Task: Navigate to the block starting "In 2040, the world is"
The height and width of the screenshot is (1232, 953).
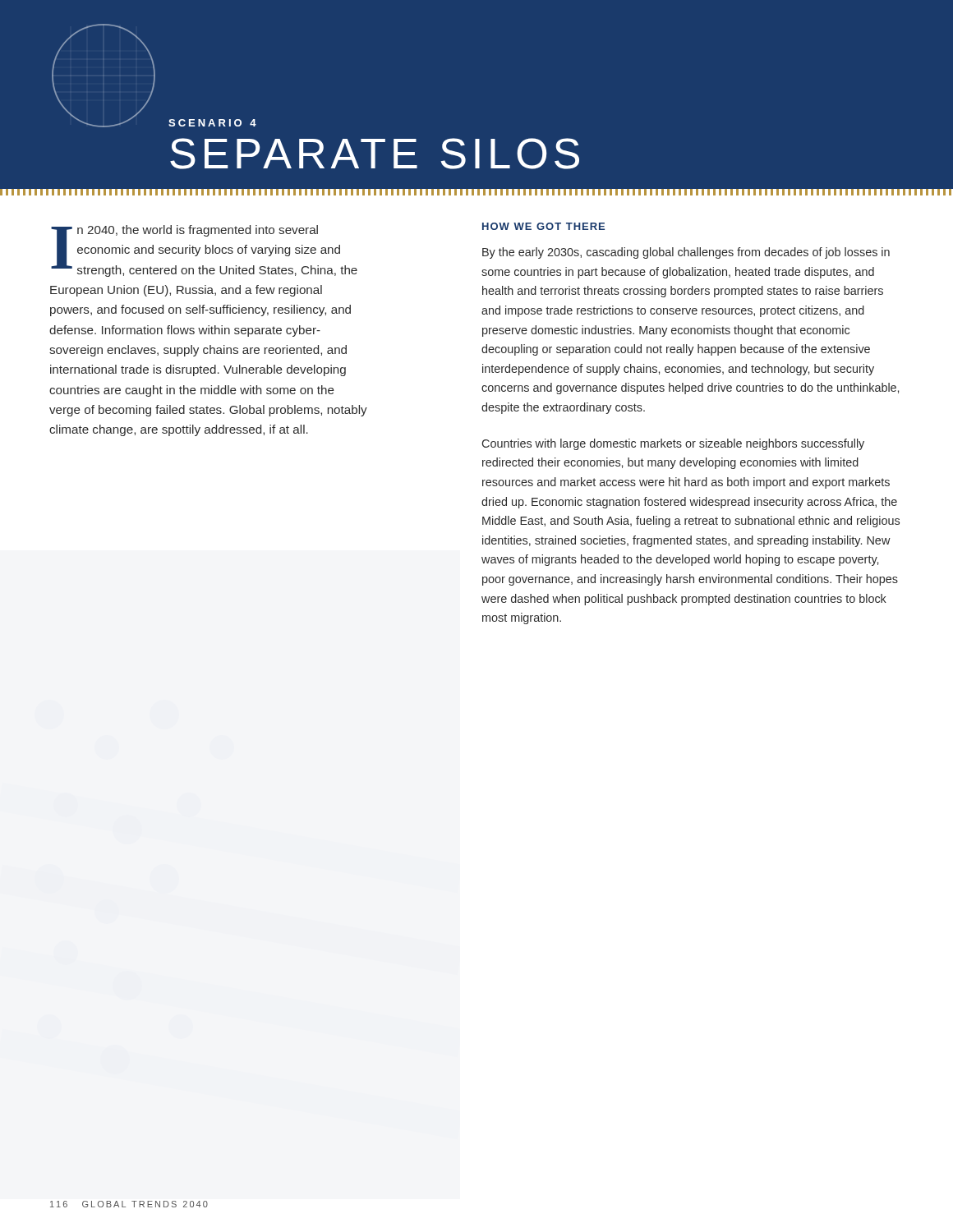Action: [209, 330]
